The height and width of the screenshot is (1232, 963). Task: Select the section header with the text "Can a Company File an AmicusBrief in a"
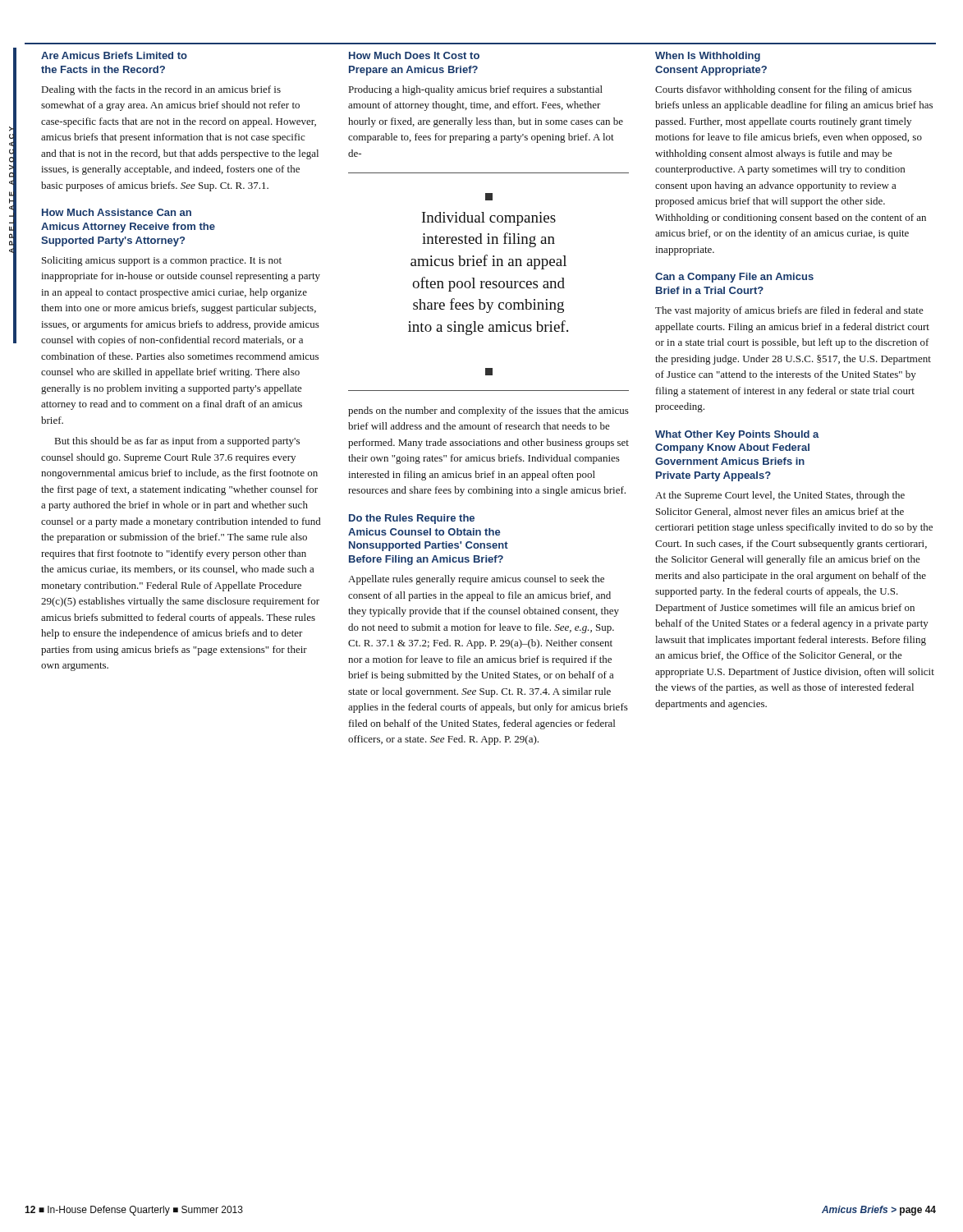click(734, 284)
